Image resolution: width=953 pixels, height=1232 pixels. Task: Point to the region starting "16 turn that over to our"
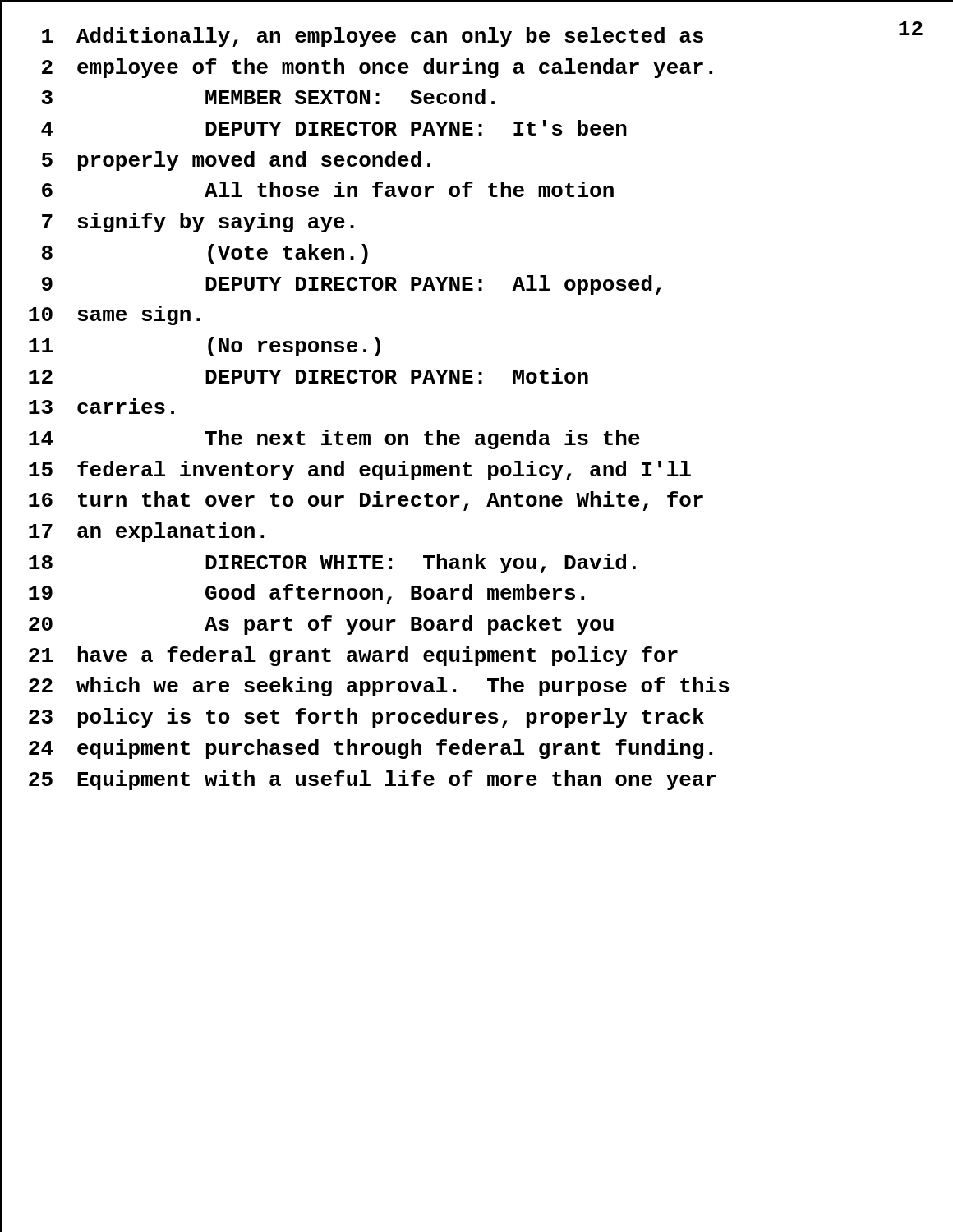pyautogui.click(x=478, y=502)
